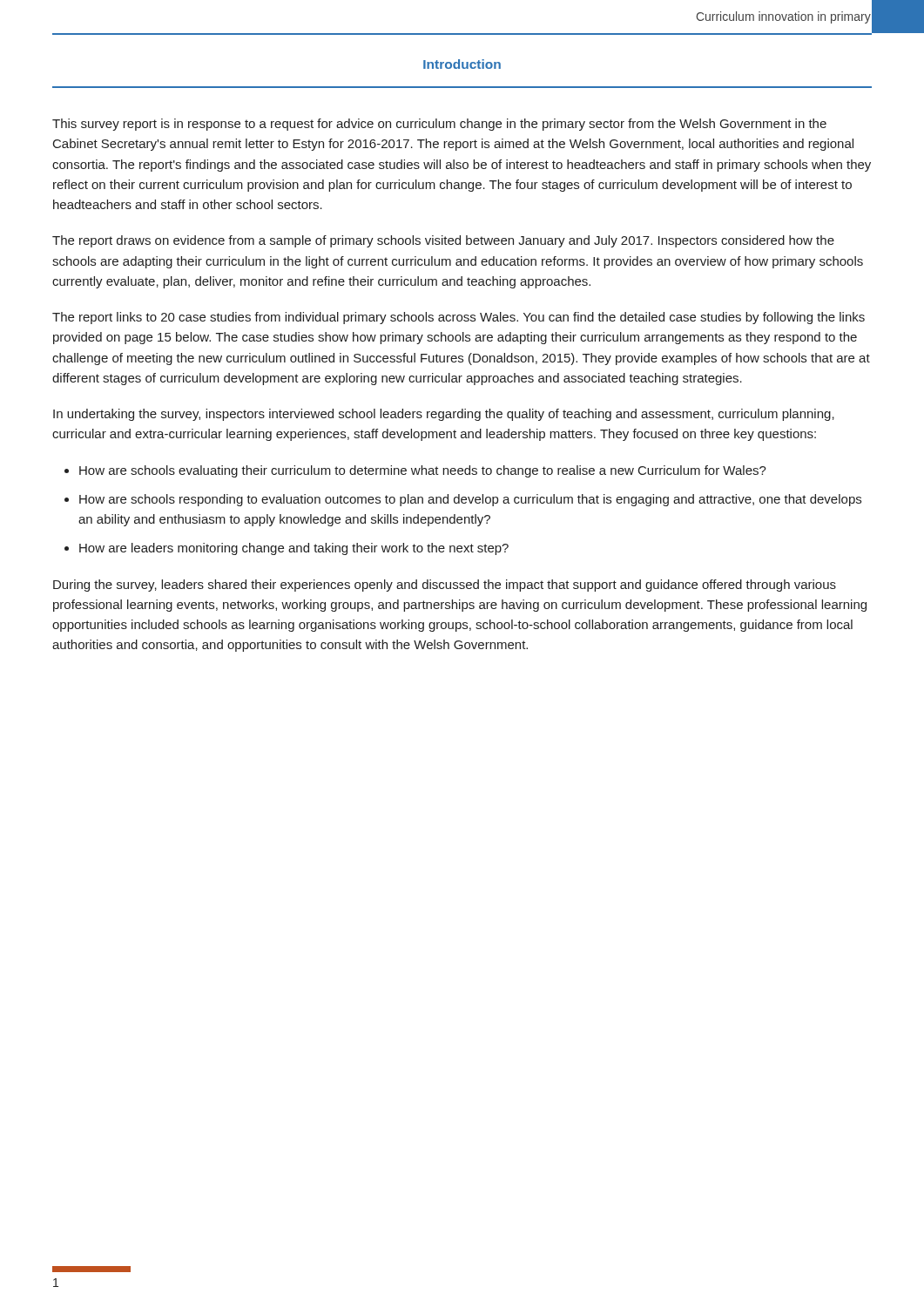Image resolution: width=924 pixels, height=1307 pixels.
Task: Point to the block beginning "How are schools evaluating their curriculum to determine"
Action: tap(422, 470)
